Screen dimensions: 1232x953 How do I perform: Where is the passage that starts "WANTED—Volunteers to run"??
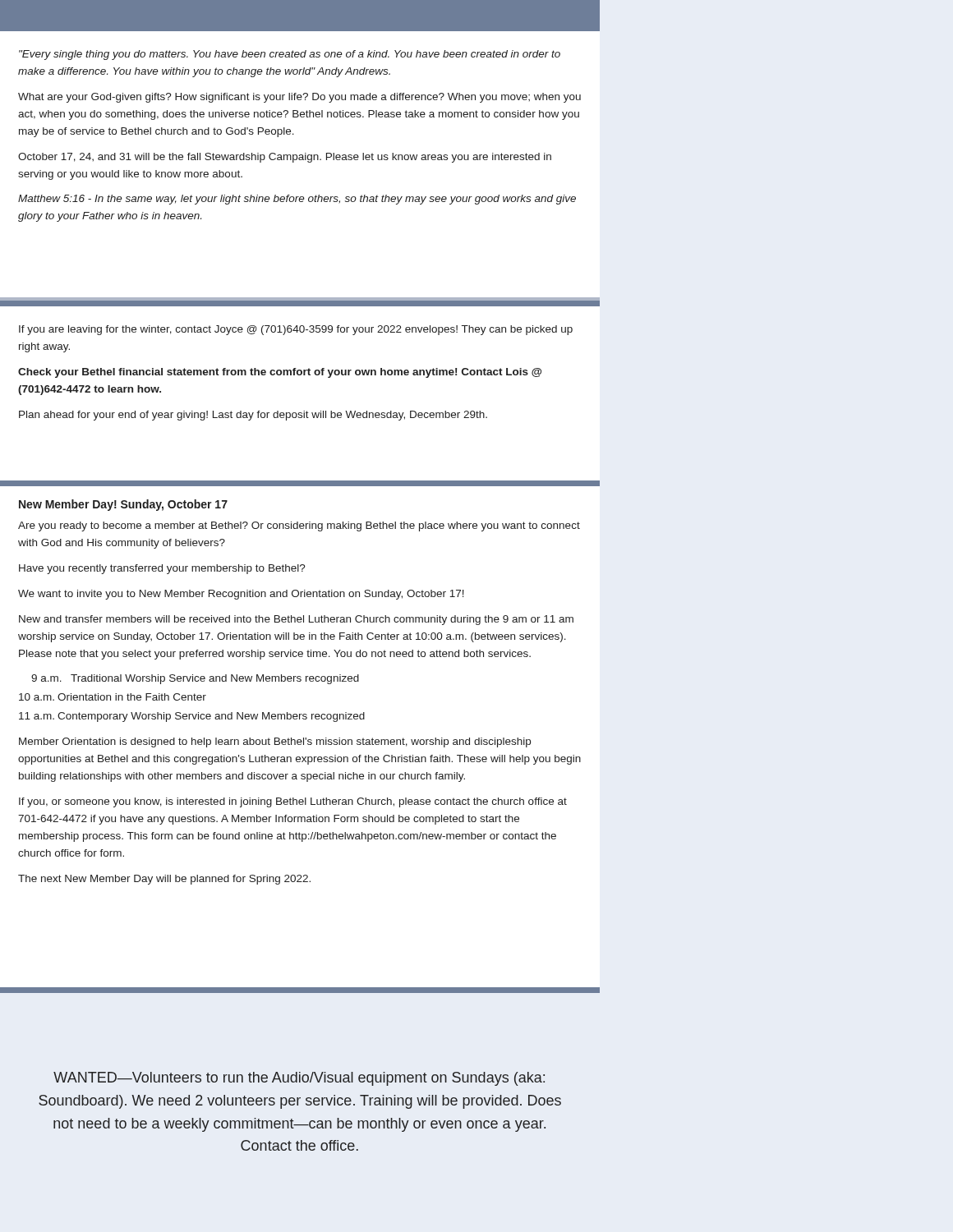(x=300, y=1112)
